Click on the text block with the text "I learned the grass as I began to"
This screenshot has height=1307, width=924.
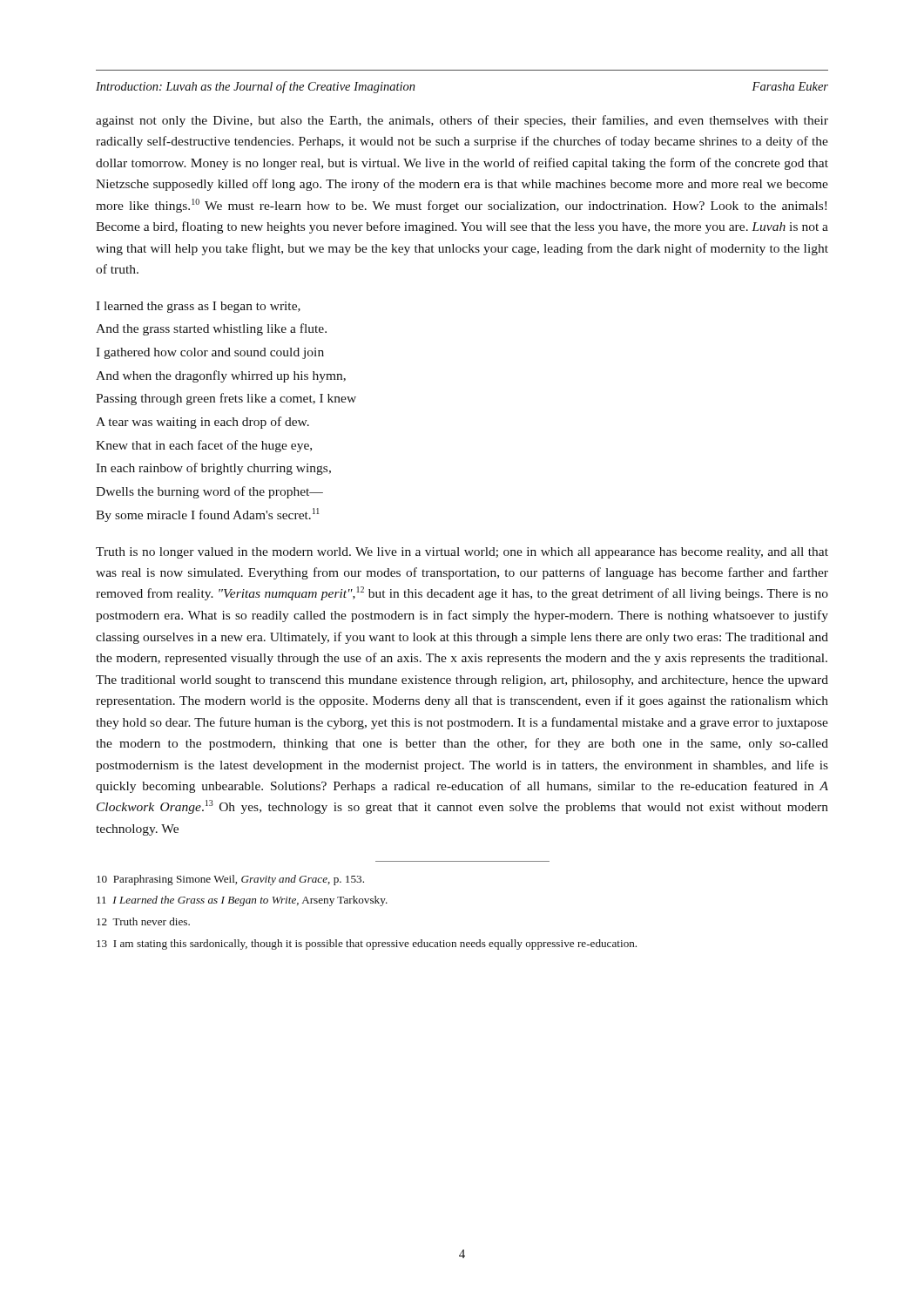pyautogui.click(x=198, y=307)
